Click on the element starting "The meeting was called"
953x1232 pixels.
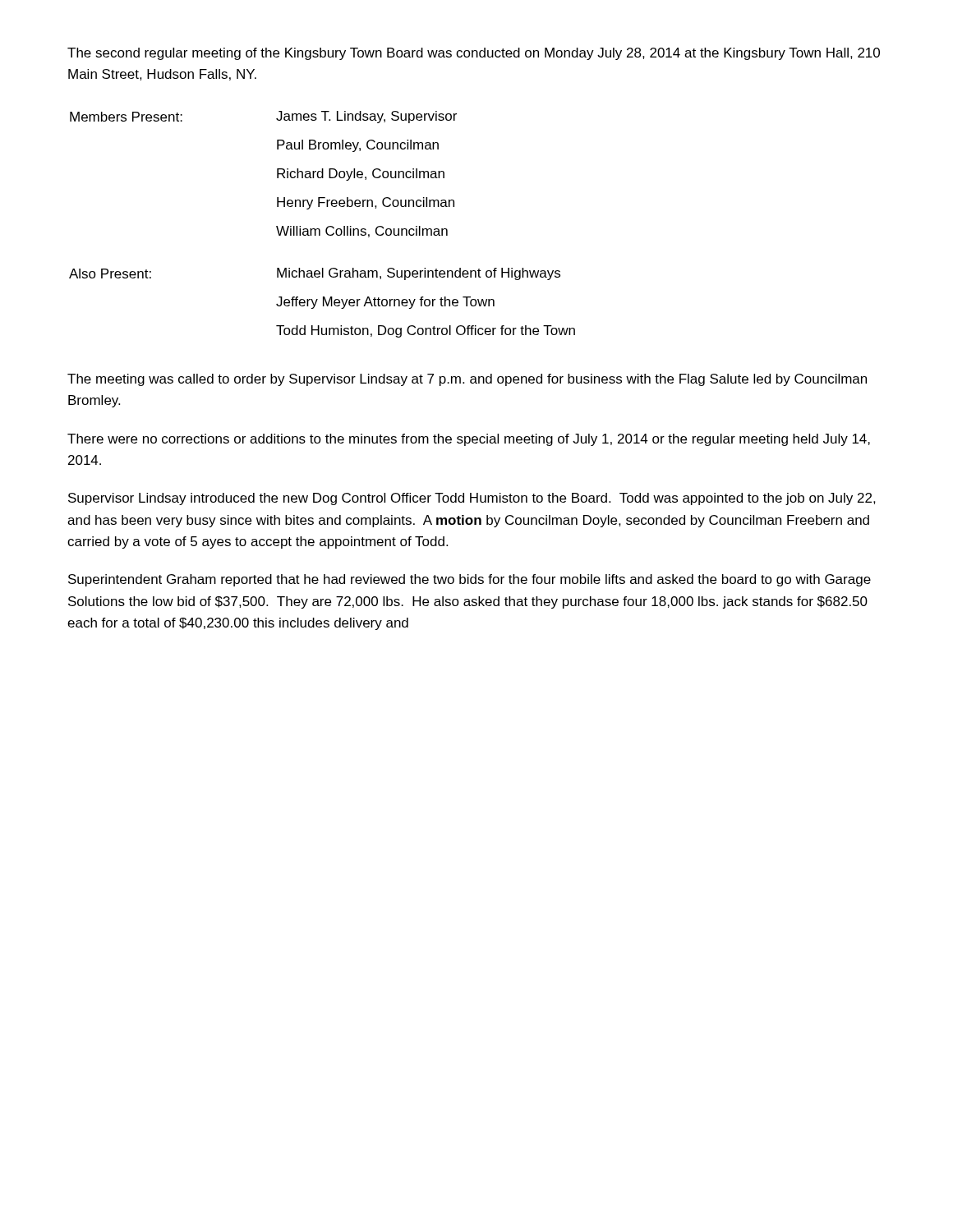(468, 390)
